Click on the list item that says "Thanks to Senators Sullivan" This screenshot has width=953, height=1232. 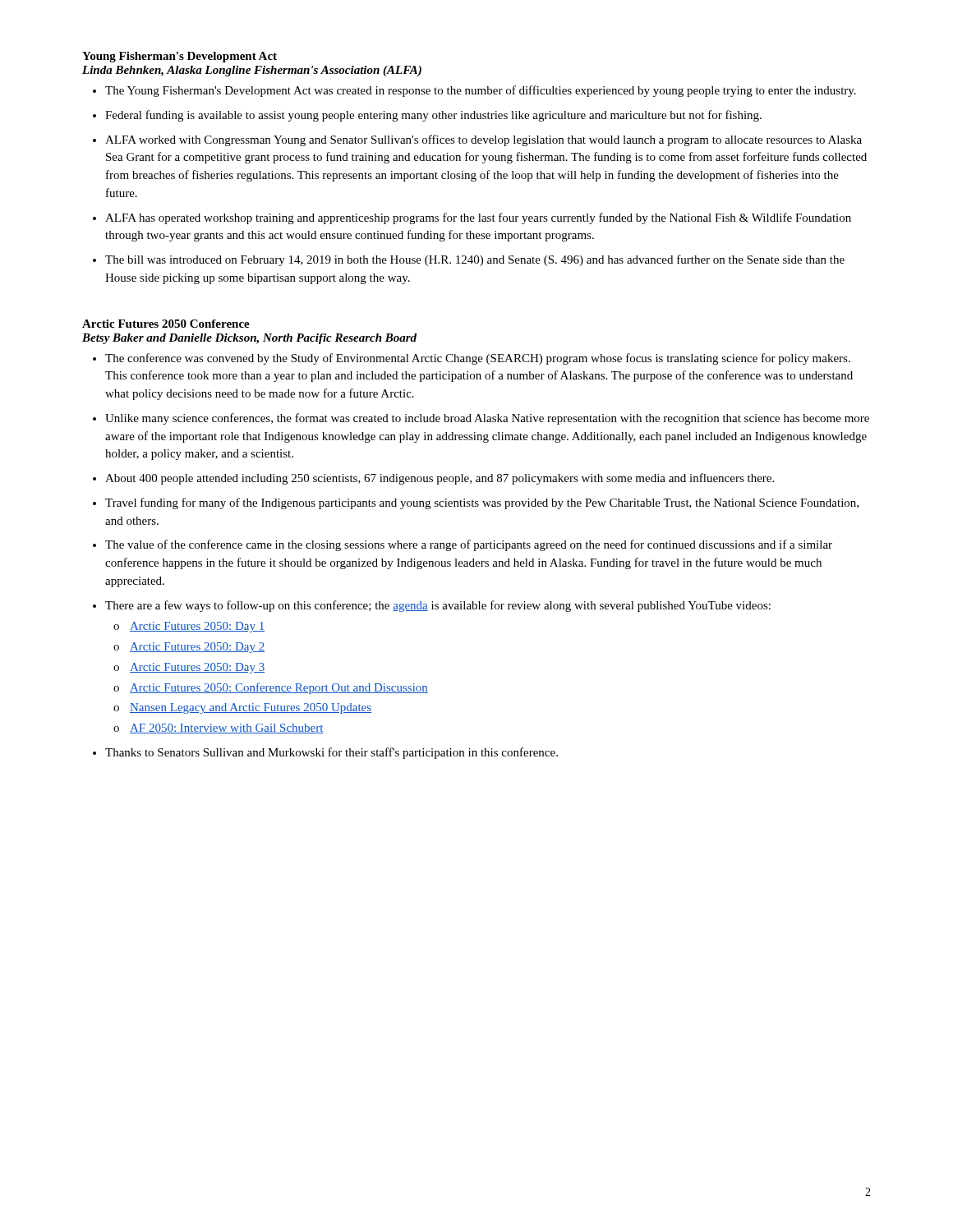tap(332, 752)
